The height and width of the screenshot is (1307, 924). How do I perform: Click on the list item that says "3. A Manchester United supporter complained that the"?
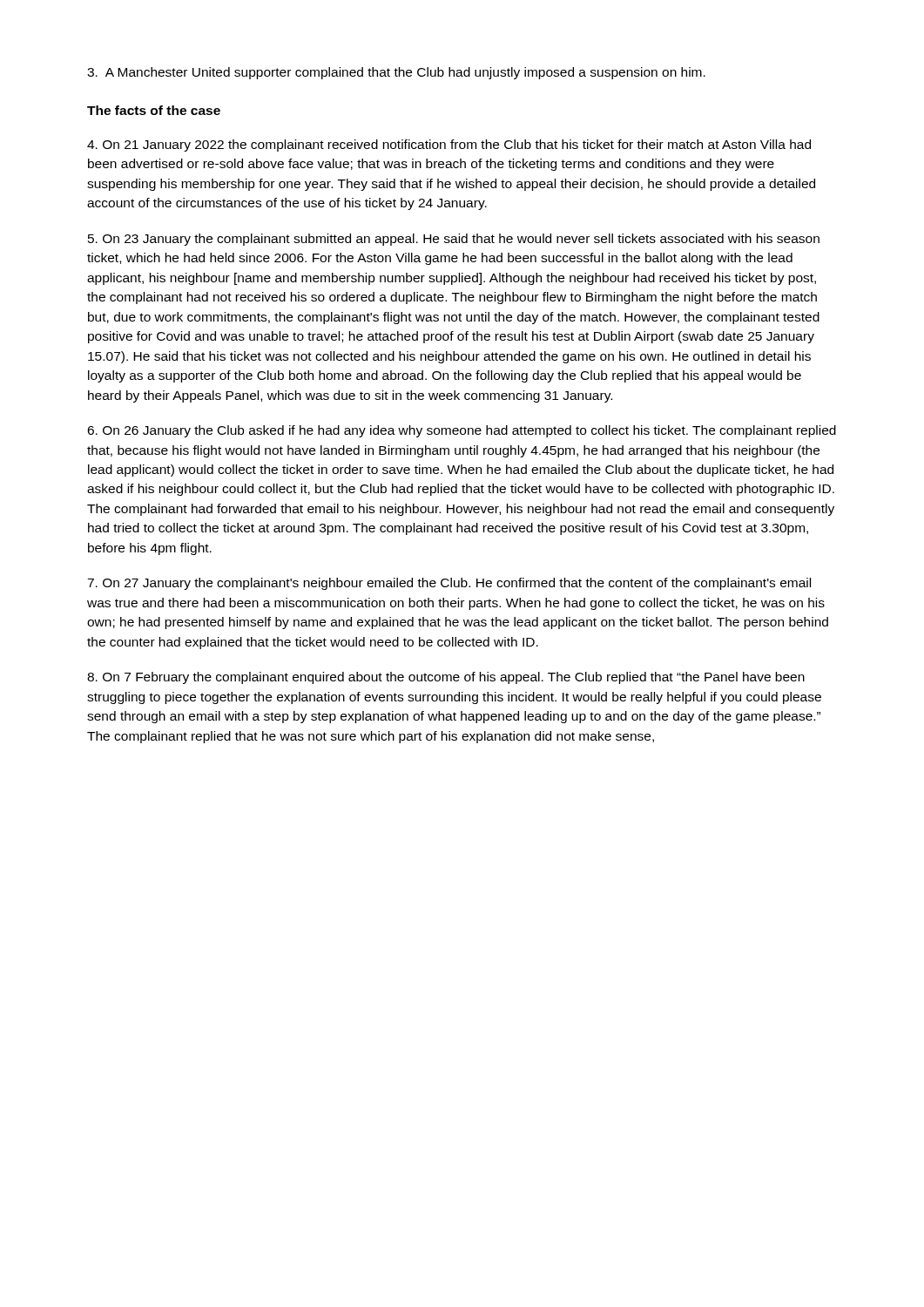tap(397, 72)
